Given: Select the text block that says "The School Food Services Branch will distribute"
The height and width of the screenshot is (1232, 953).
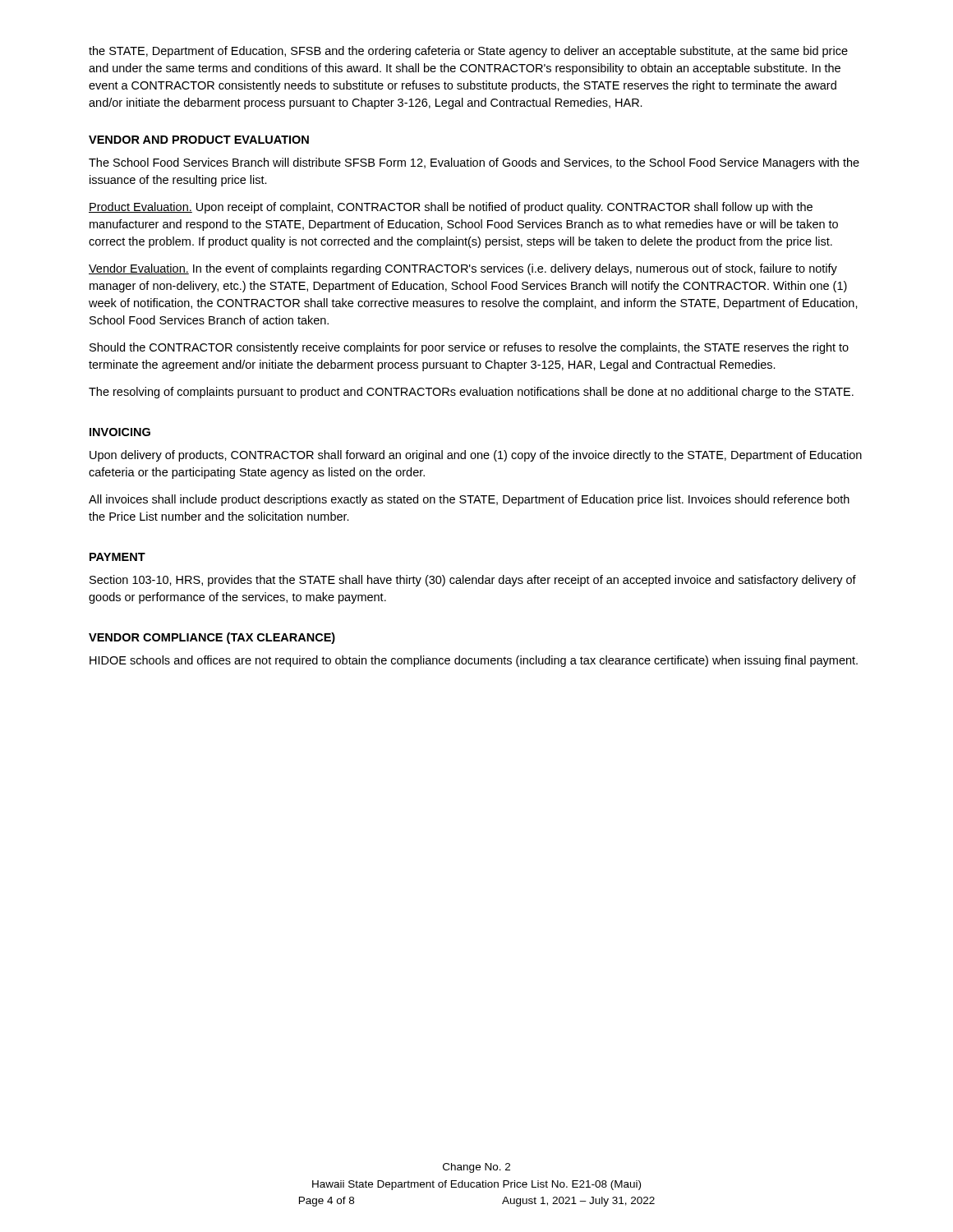Looking at the screenshot, I should pyautogui.click(x=476, y=172).
